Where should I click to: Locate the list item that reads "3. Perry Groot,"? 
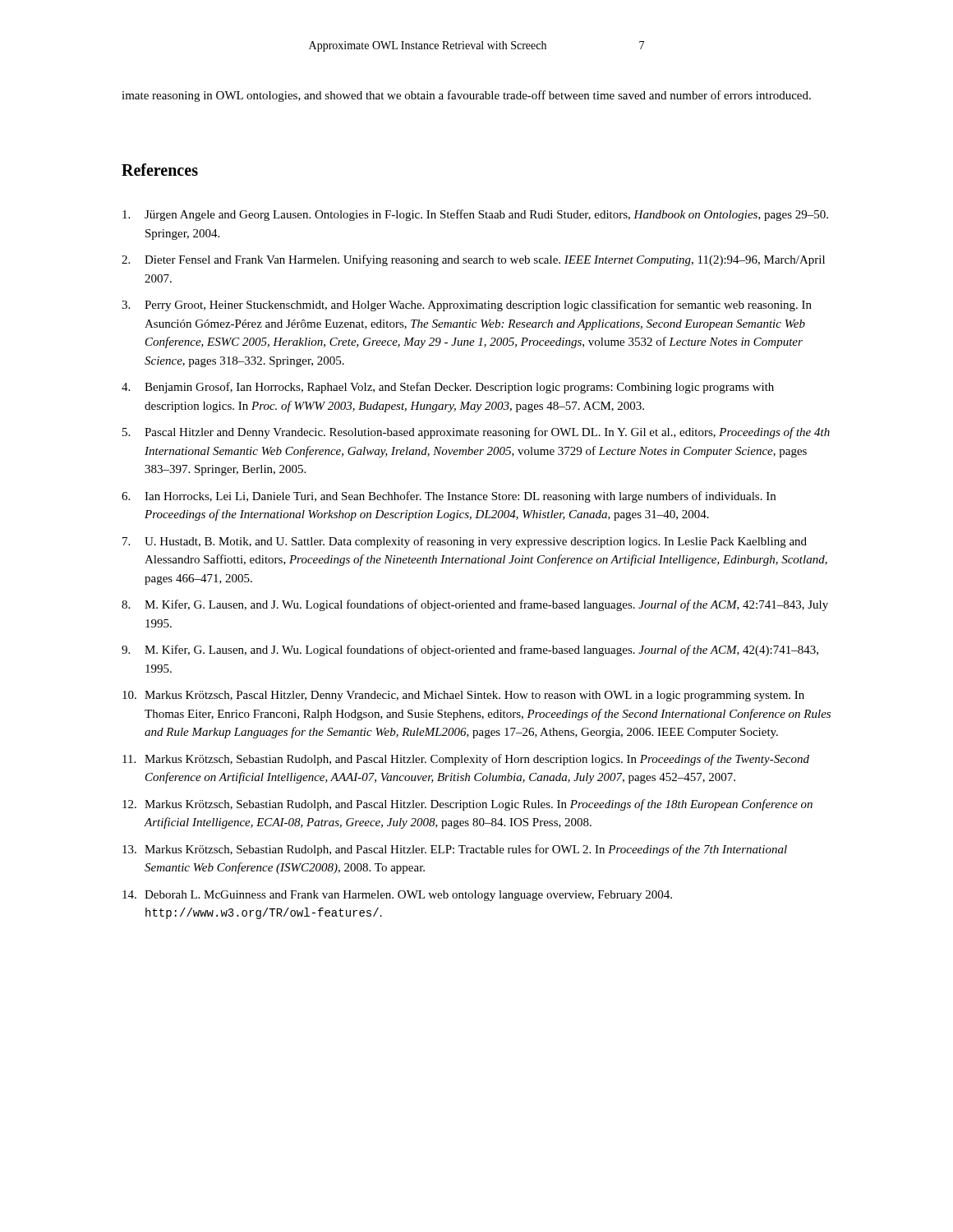coord(476,333)
